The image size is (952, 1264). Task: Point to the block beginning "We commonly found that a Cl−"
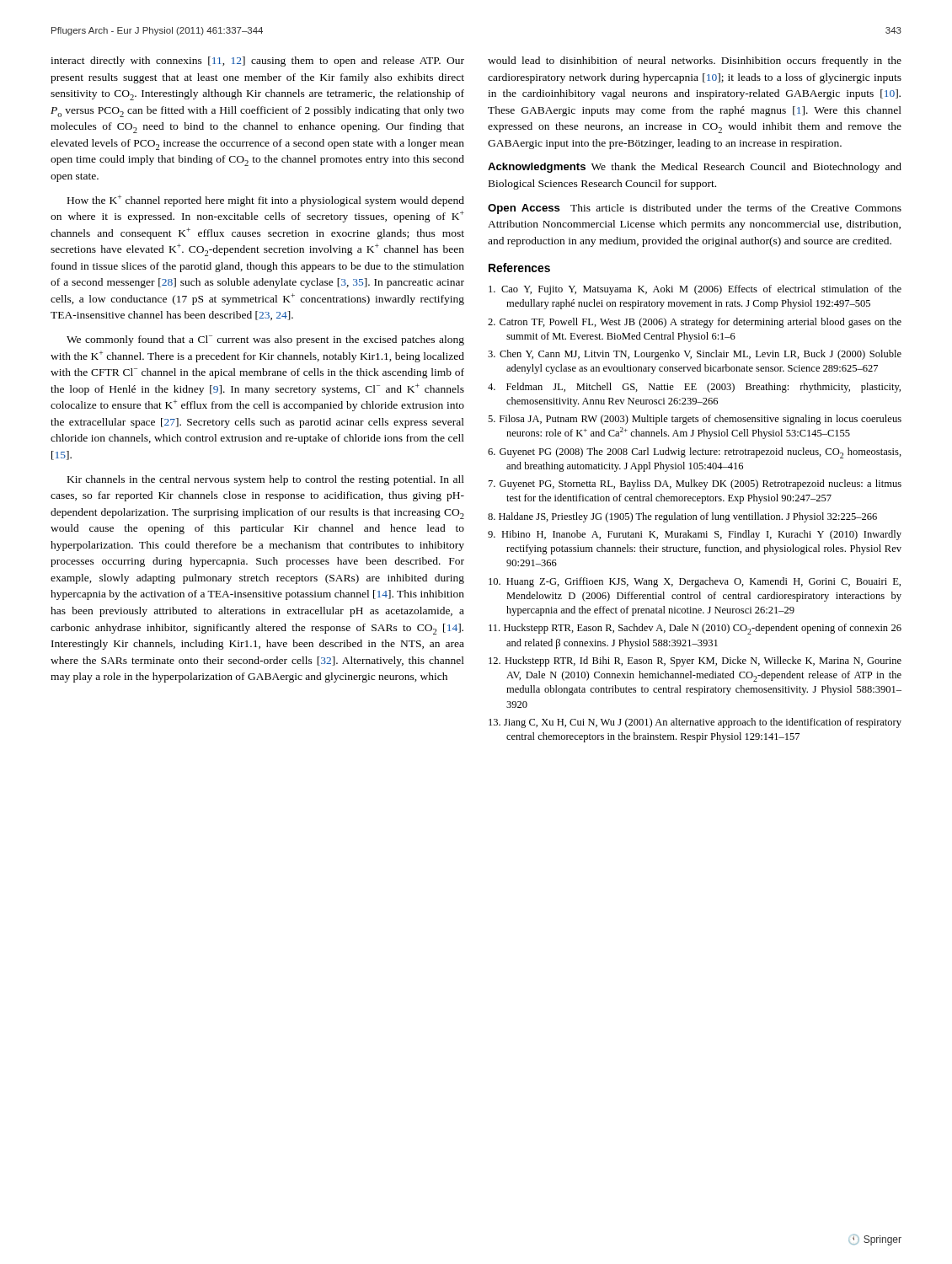coord(257,397)
